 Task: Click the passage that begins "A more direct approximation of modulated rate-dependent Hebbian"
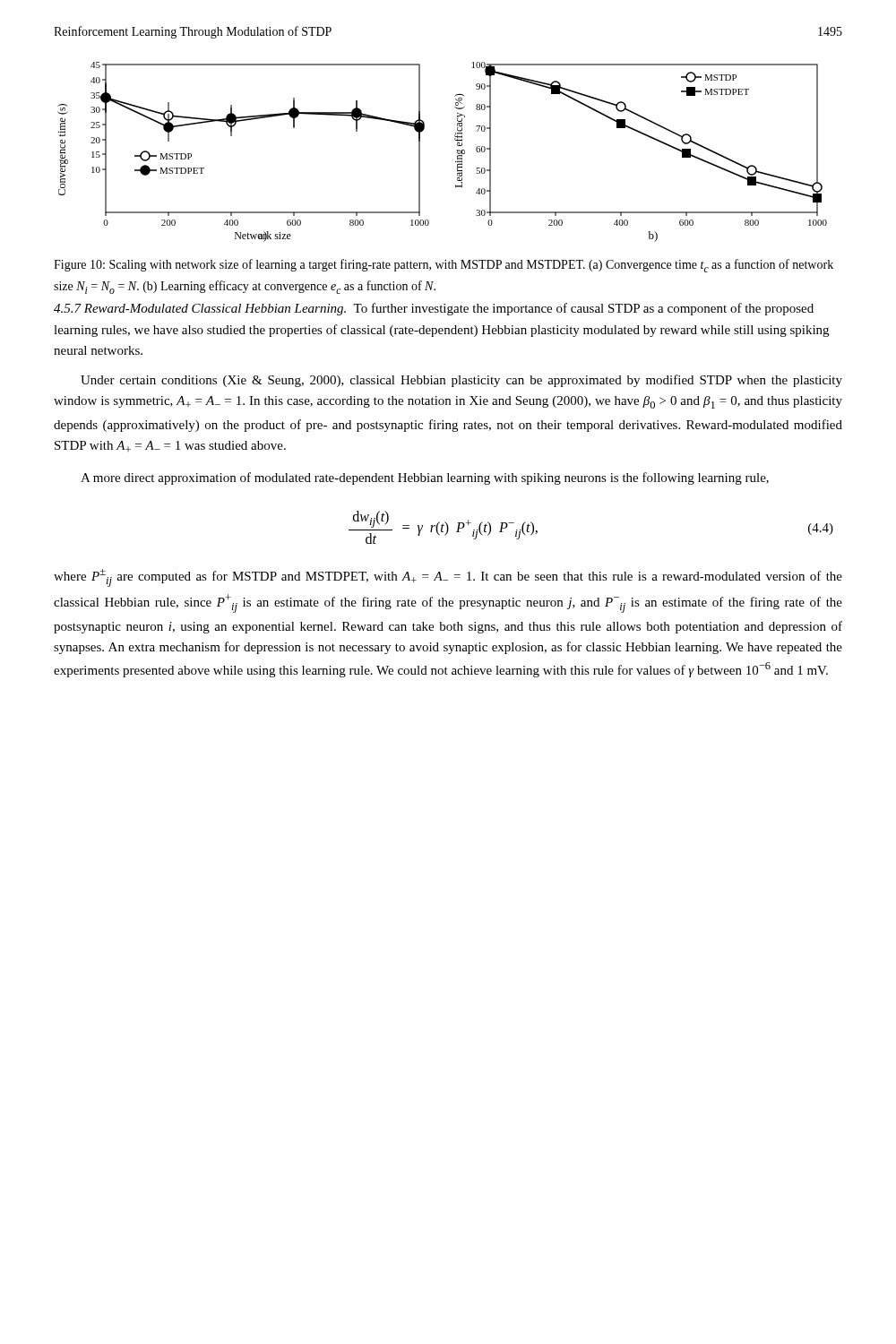point(425,478)
